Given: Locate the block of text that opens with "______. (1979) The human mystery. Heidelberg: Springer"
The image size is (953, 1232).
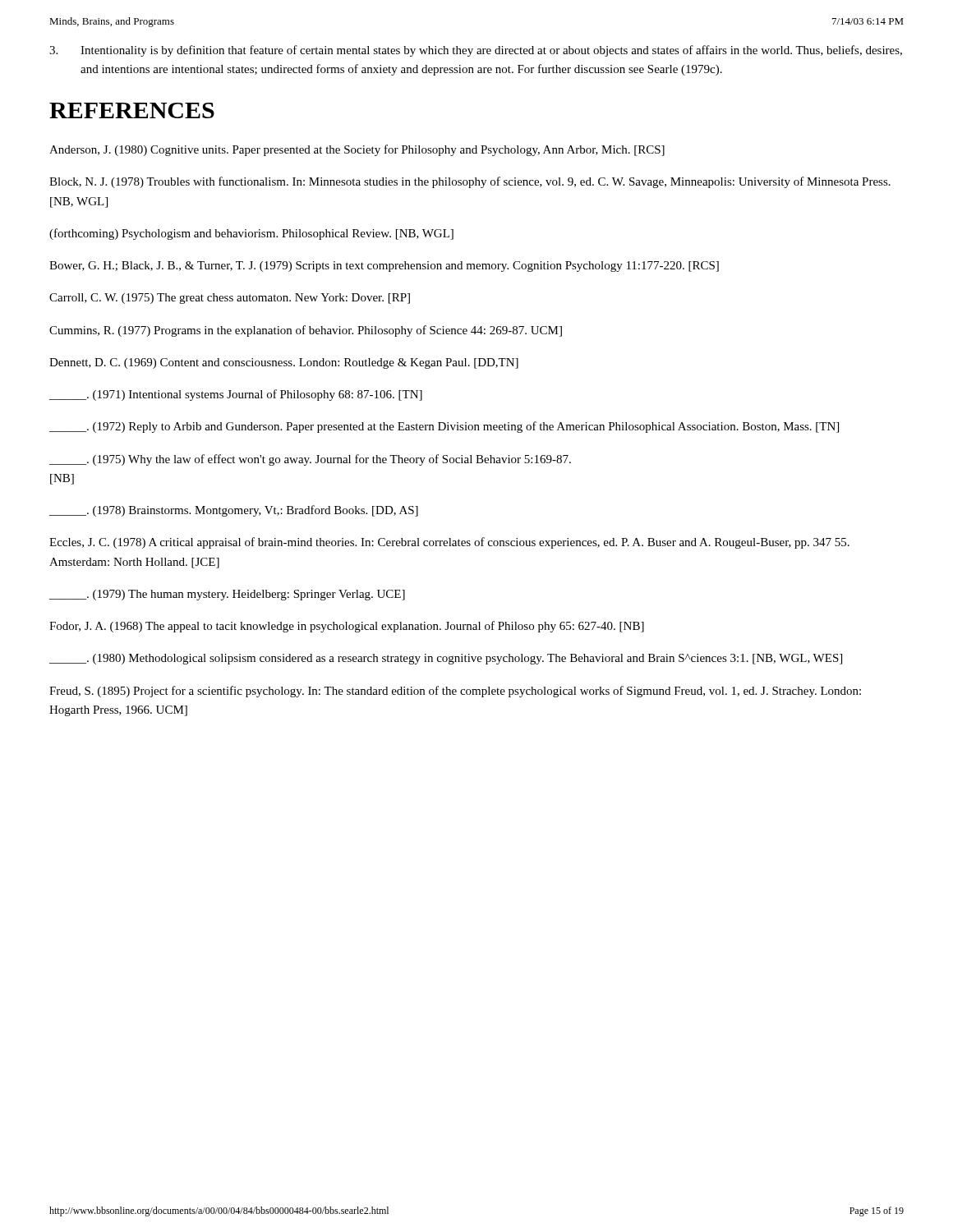Looking at the screenshot, I should coord(227,594).
